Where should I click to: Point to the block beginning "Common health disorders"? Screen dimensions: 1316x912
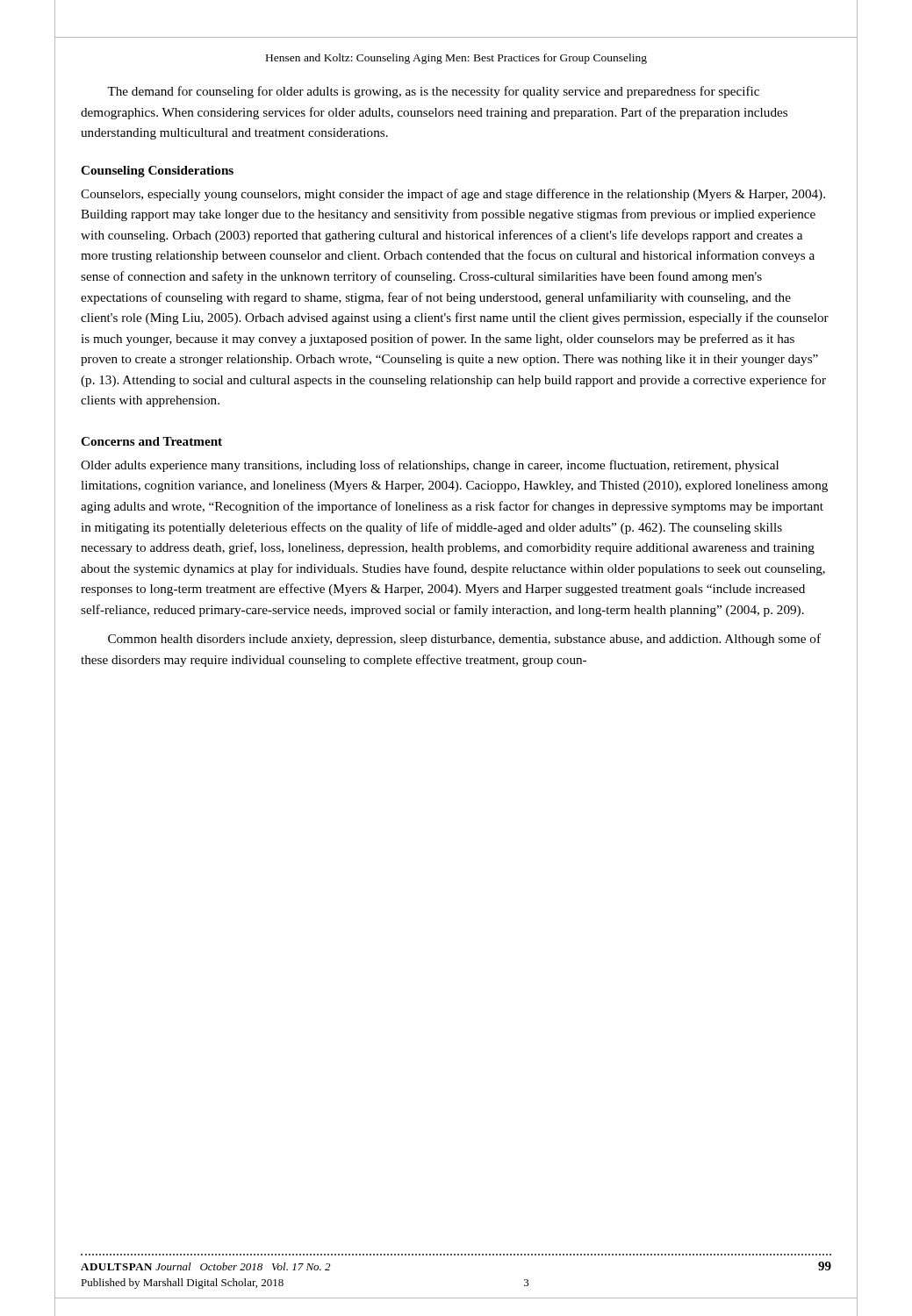451,649
